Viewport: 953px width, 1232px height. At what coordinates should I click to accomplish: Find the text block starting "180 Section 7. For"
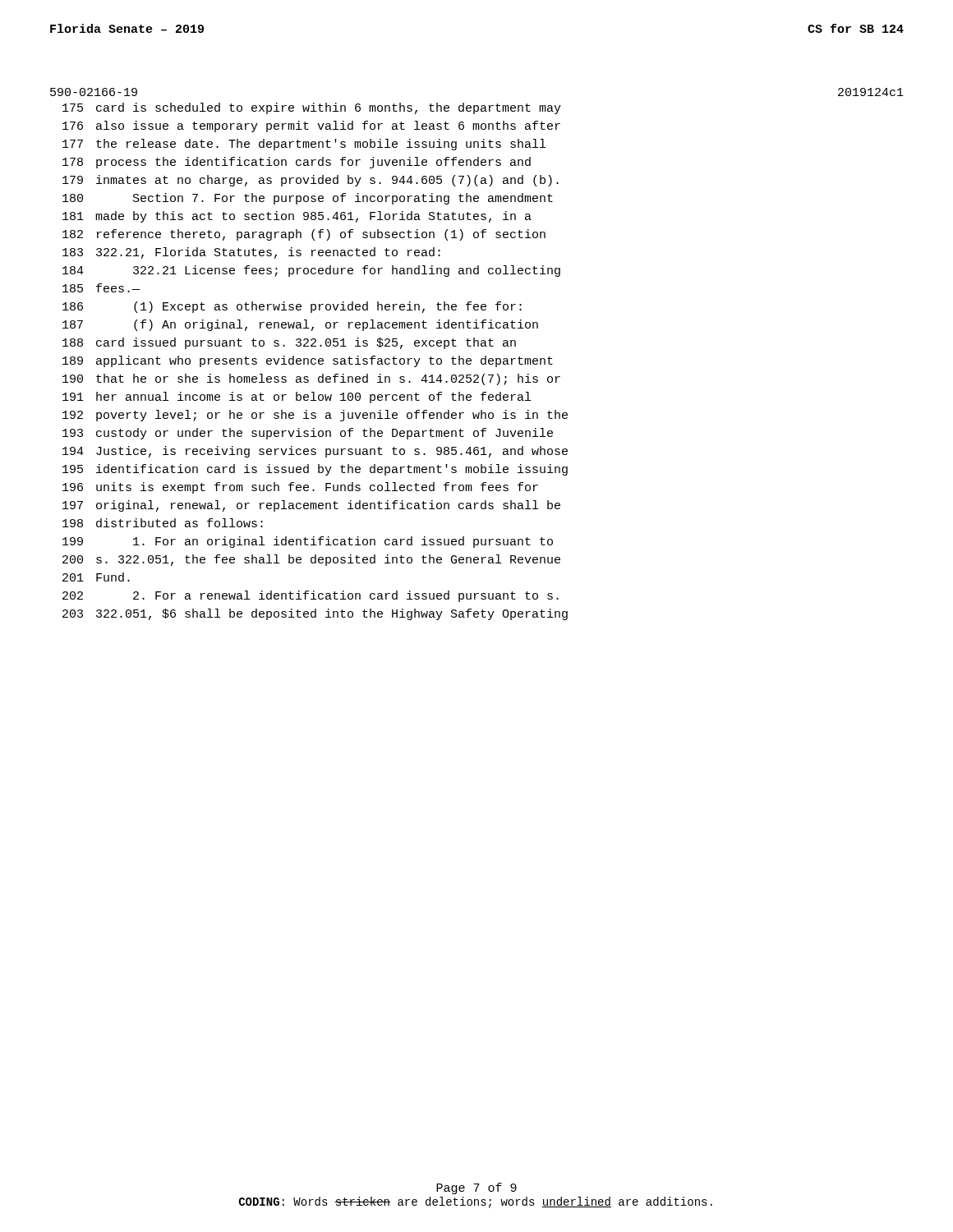[x=476, y=227]
